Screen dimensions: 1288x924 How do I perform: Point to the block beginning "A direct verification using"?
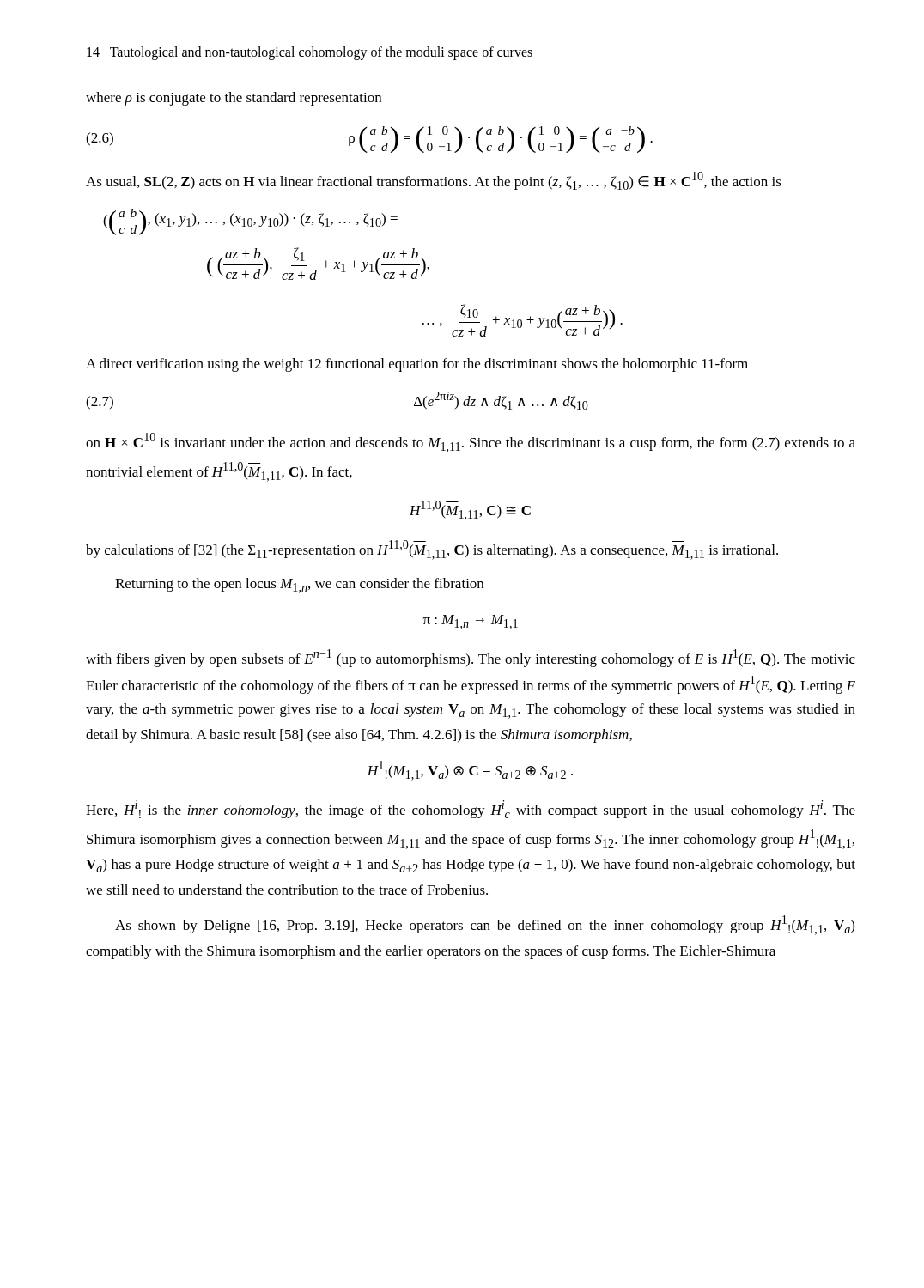pyautogui.click(x=417, y=364)
